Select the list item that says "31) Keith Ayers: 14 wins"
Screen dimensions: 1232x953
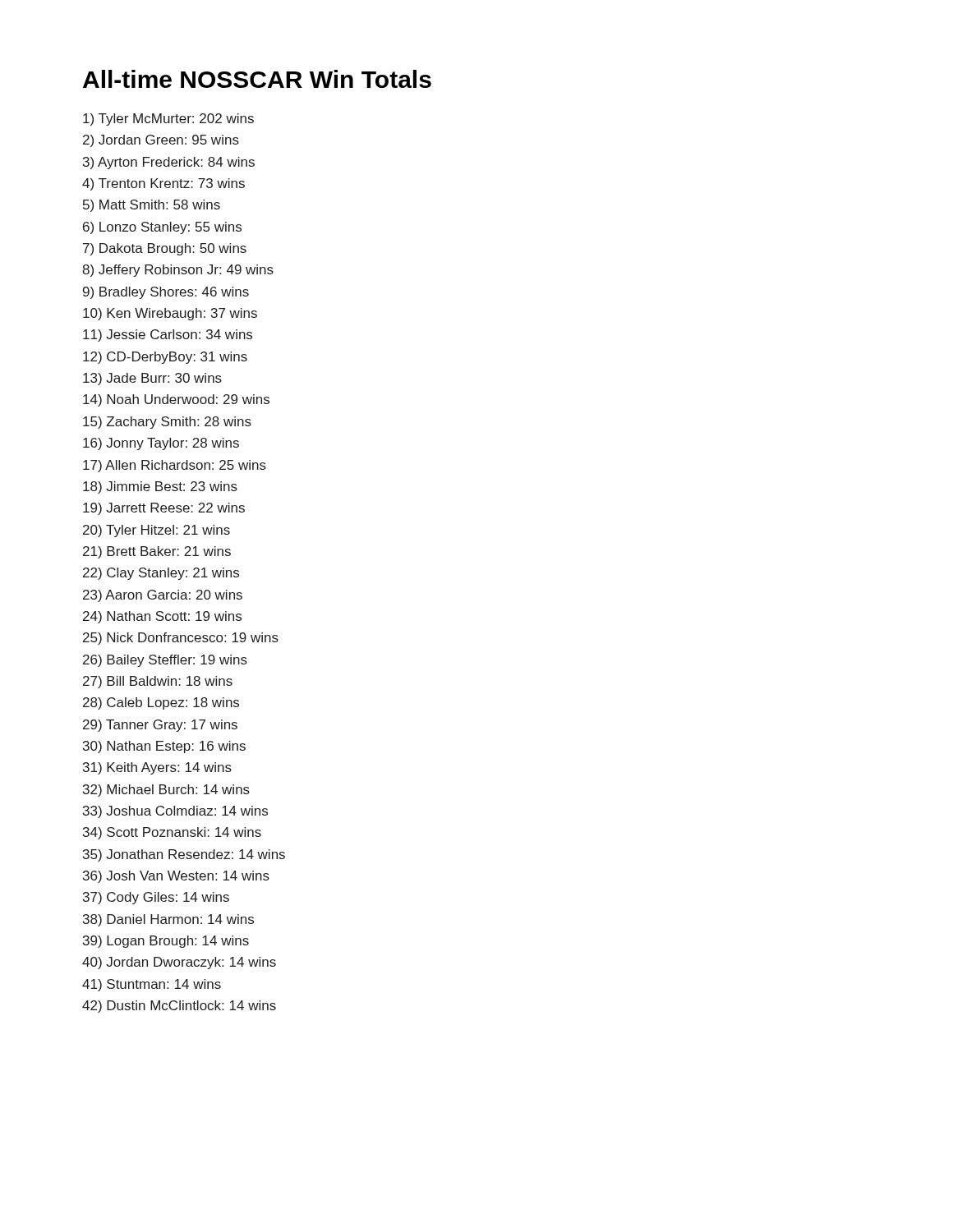click(157, 768)
